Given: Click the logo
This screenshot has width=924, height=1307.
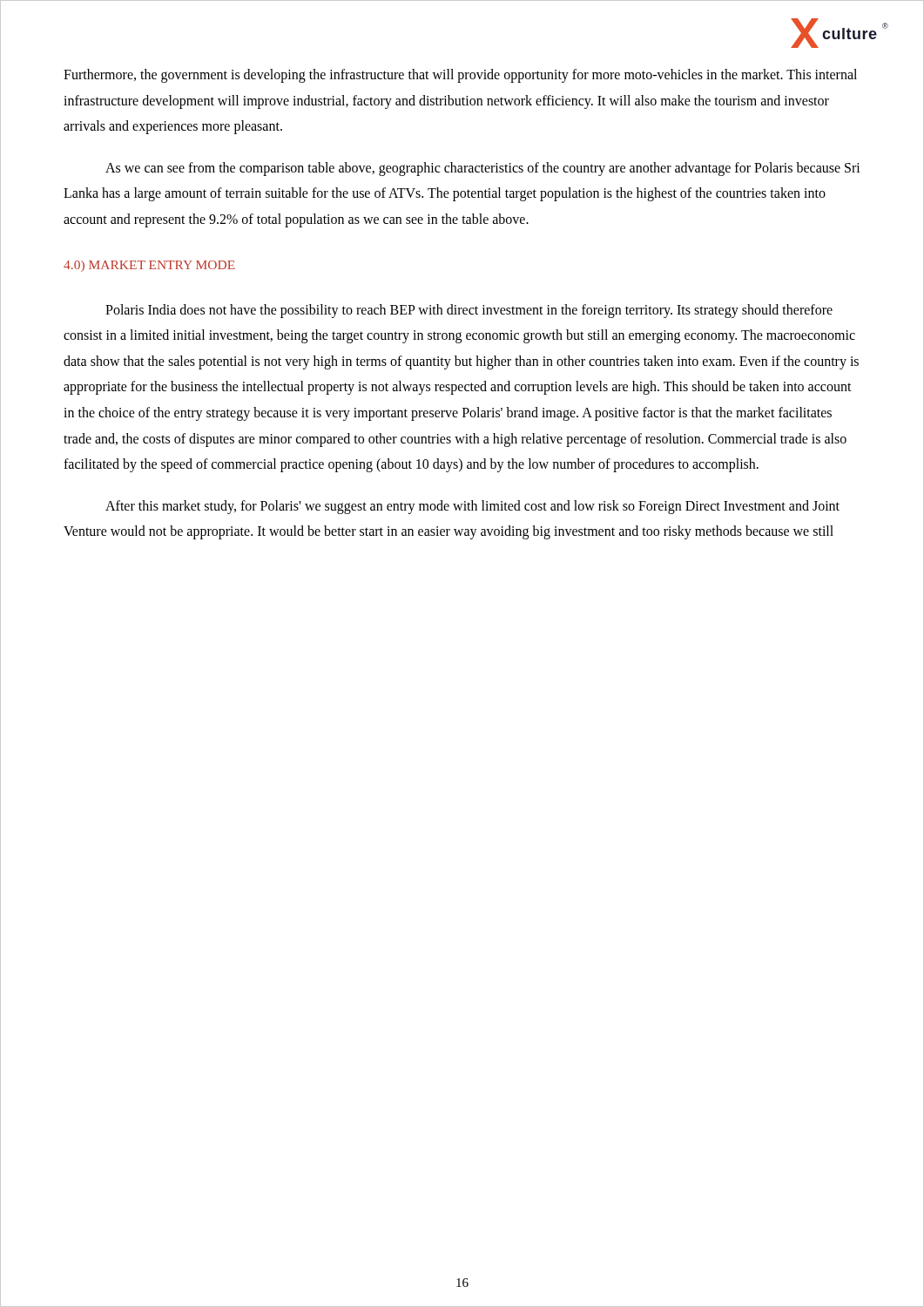Looking at the screenshot, I should [x=843, y=33].
